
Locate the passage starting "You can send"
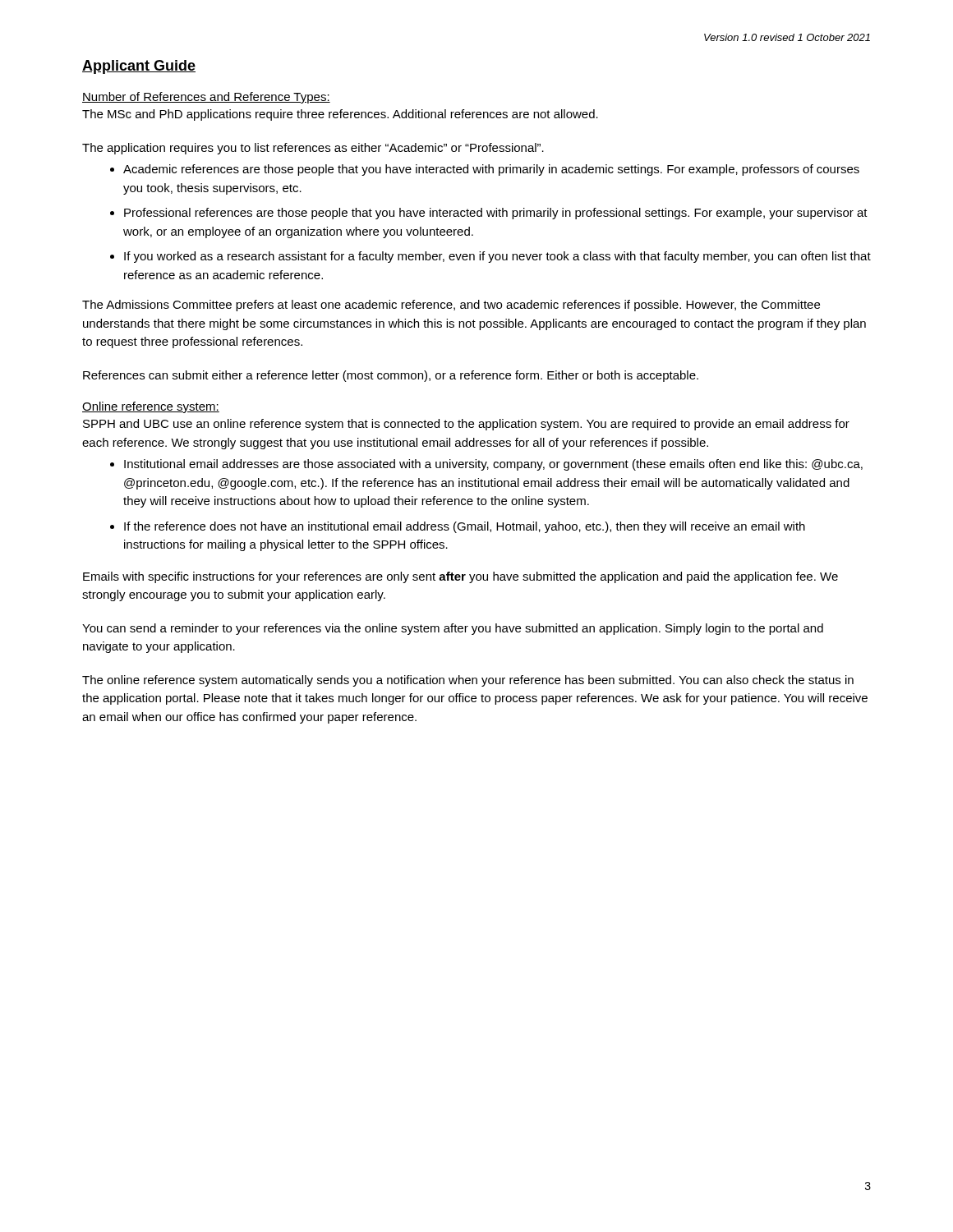(x=453, y=637)
